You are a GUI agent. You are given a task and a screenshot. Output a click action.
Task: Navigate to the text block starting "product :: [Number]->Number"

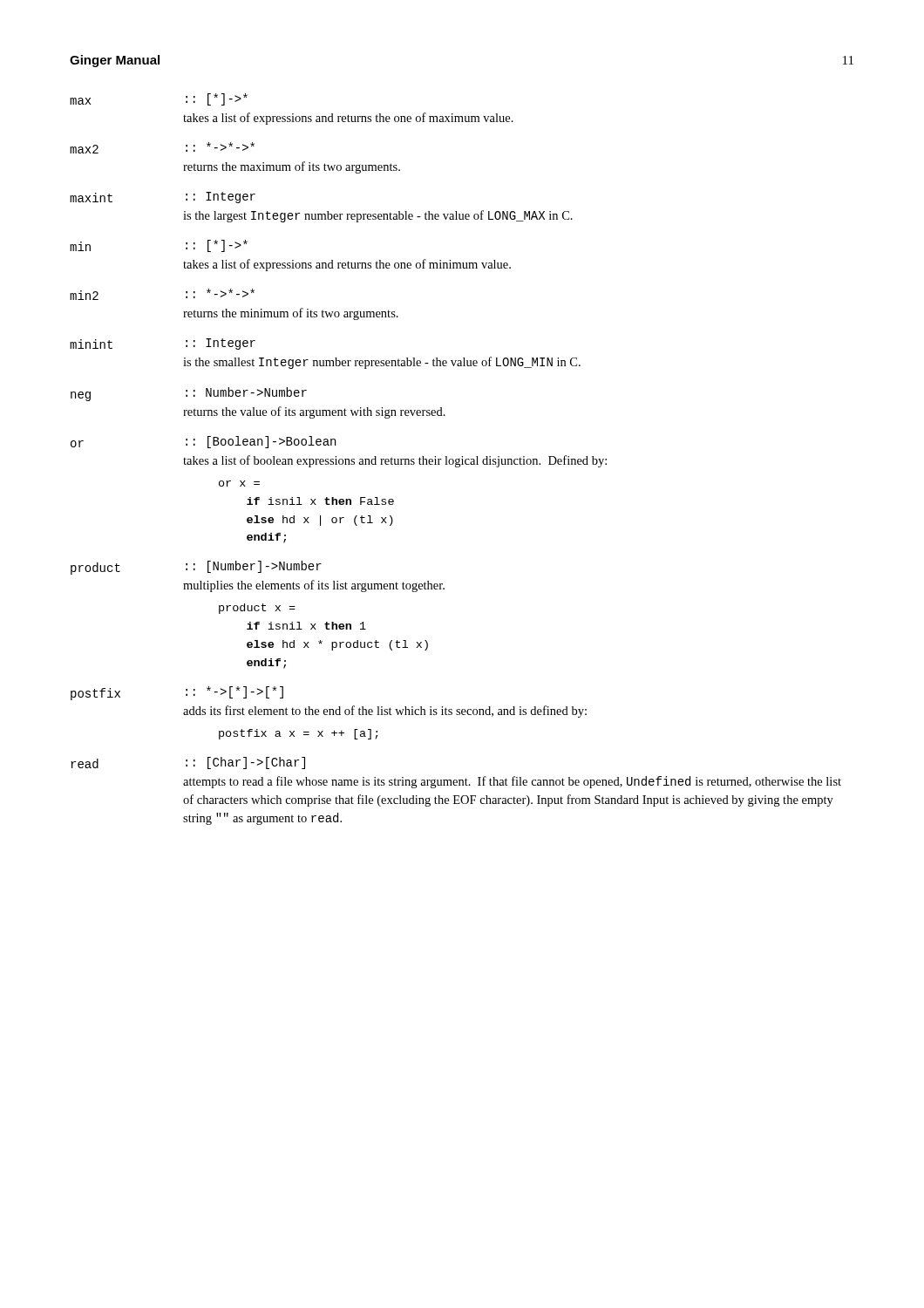coord(196,568)
